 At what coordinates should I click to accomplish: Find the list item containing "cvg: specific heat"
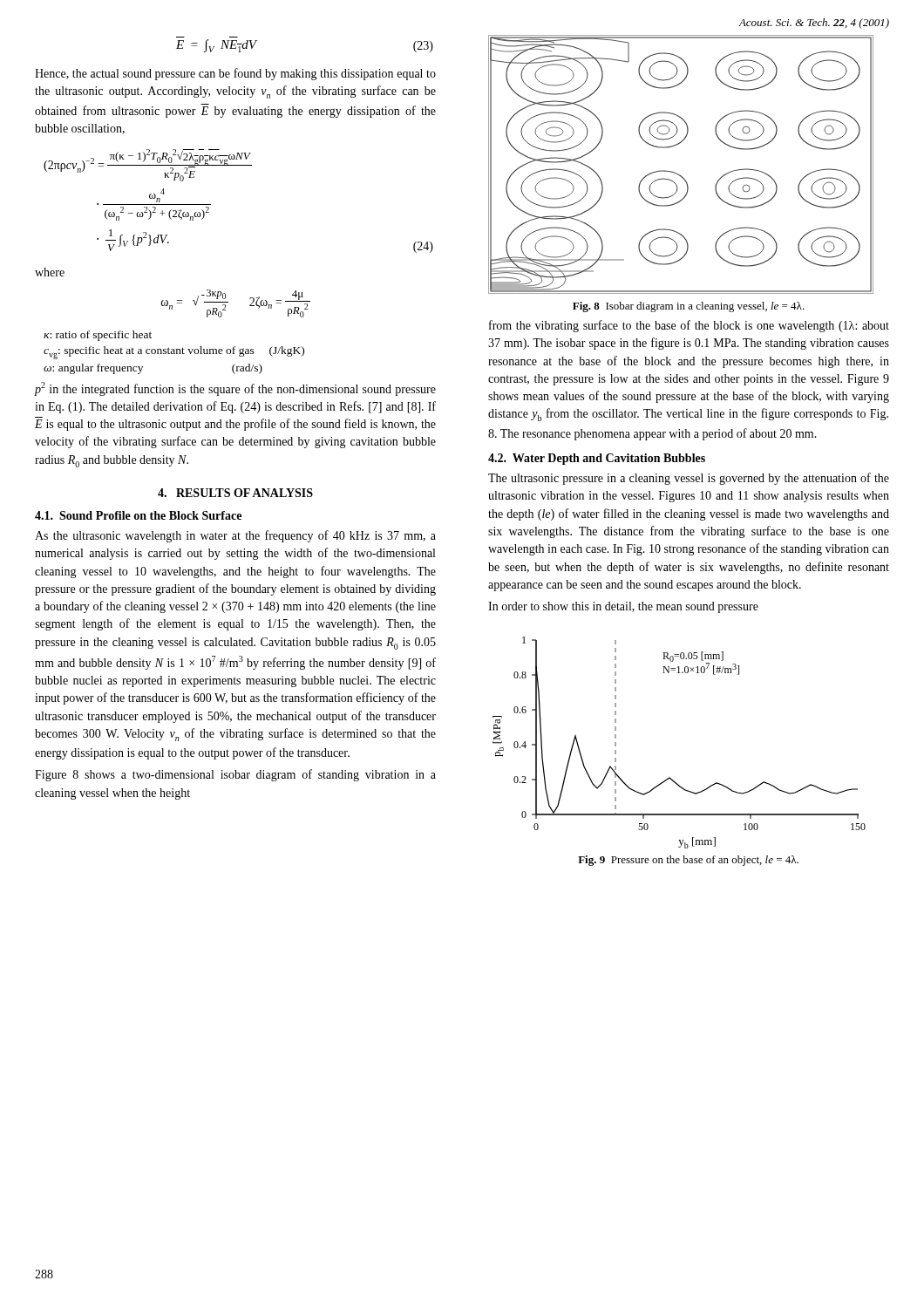point(174,351)
